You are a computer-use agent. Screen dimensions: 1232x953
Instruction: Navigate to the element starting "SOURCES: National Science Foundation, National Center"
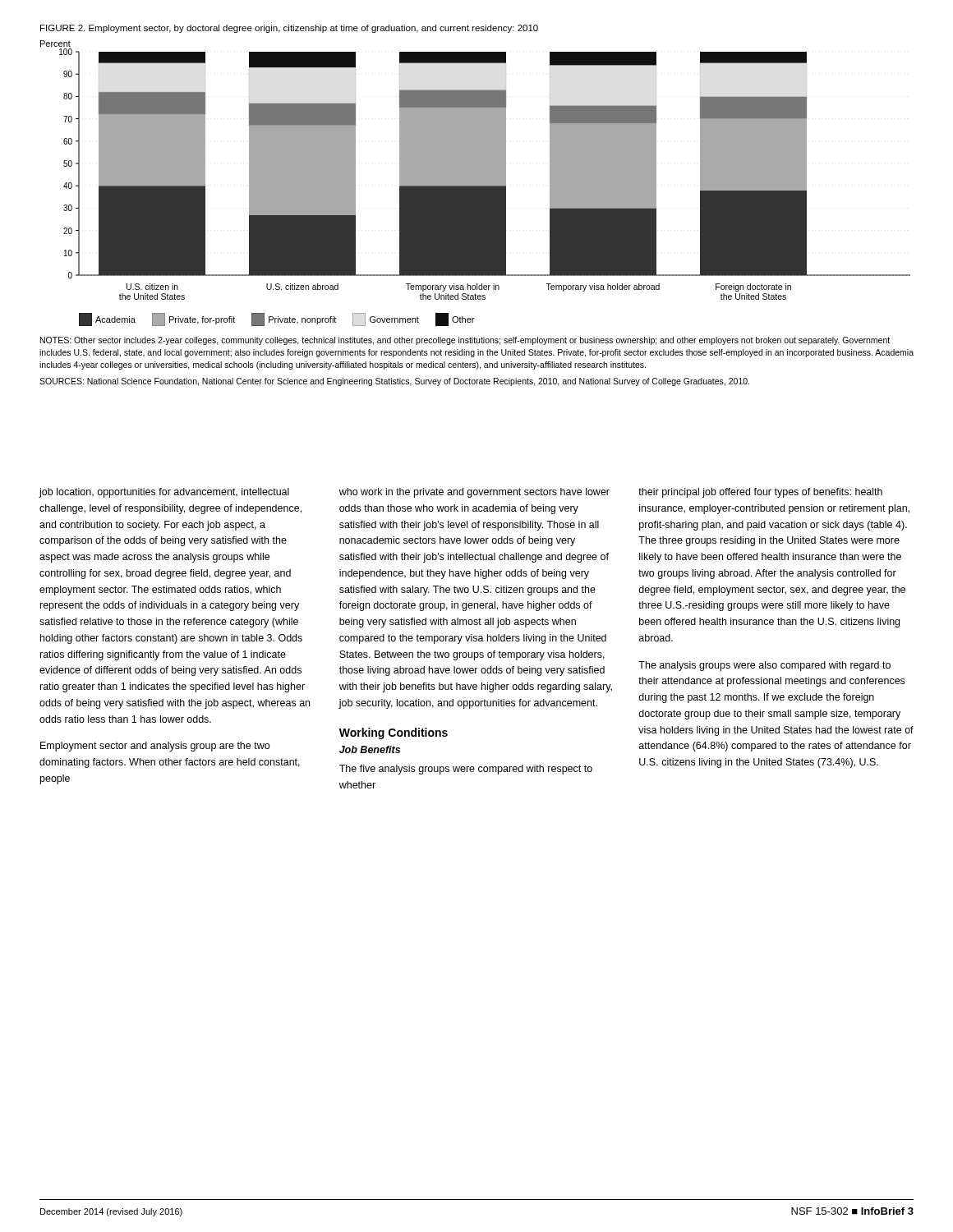(395, 381)
